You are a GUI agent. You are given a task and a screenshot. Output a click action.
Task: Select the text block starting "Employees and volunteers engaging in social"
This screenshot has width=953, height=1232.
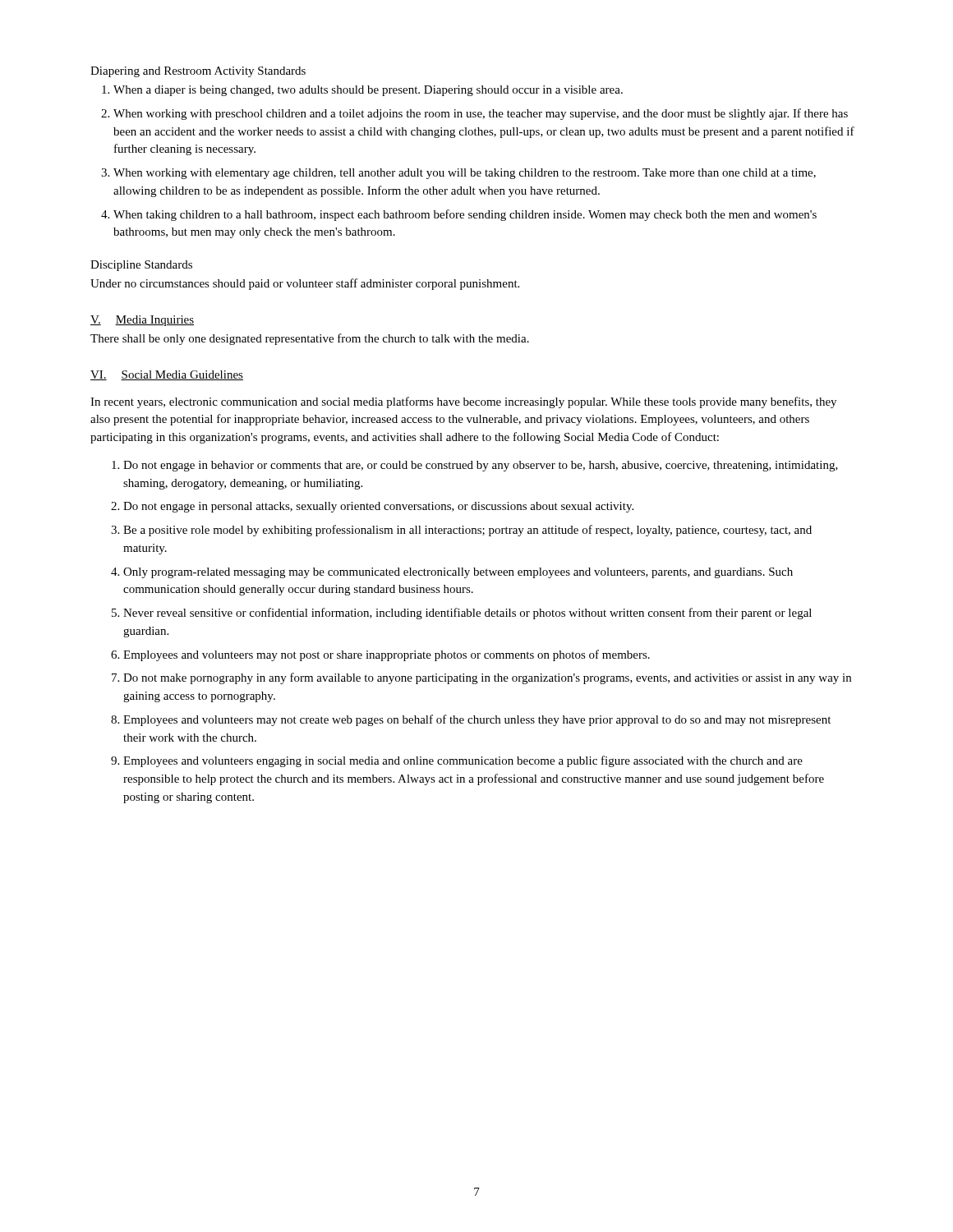489,779
